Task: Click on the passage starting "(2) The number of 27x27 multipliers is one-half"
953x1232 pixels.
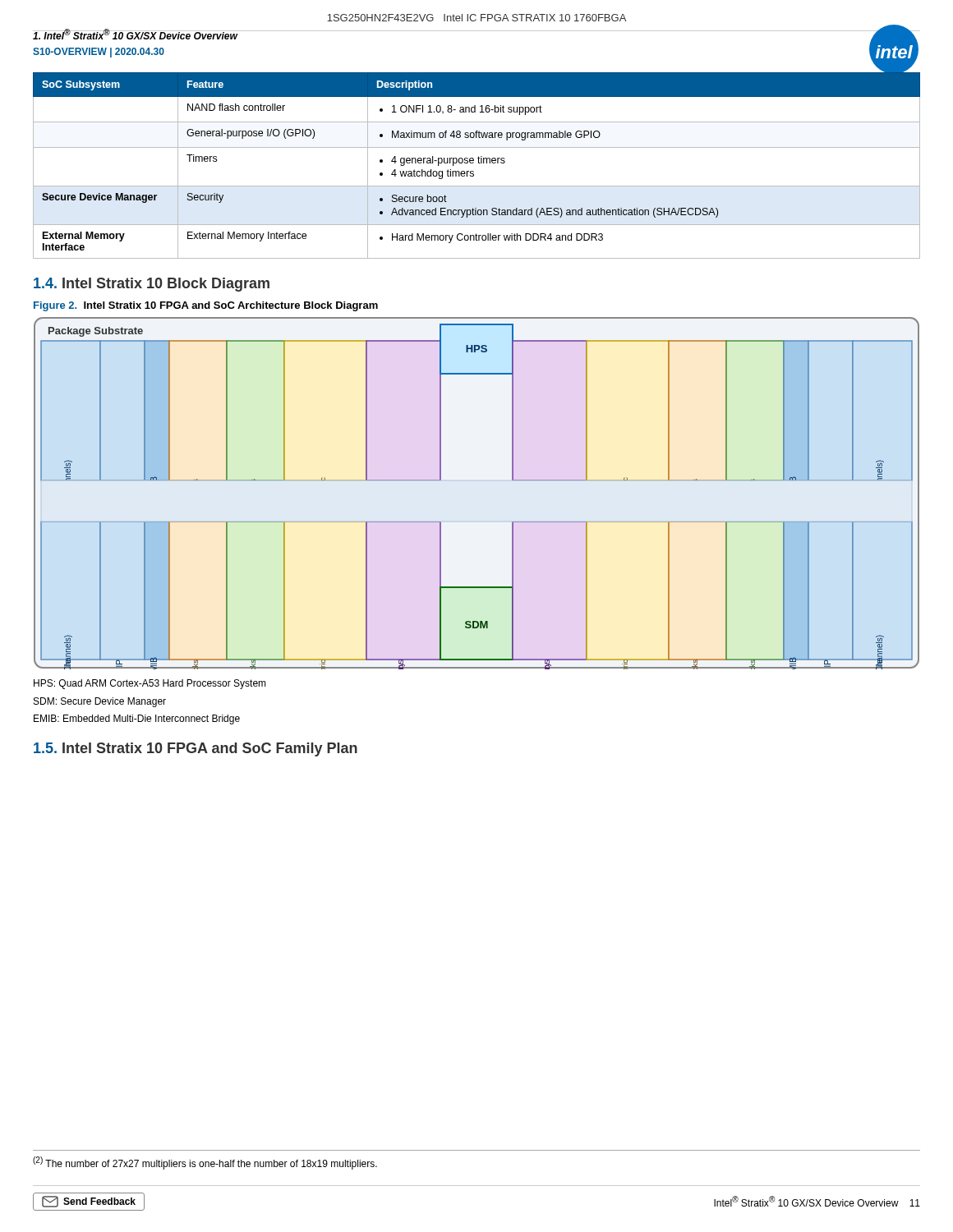Action: tap(205, 1163)
